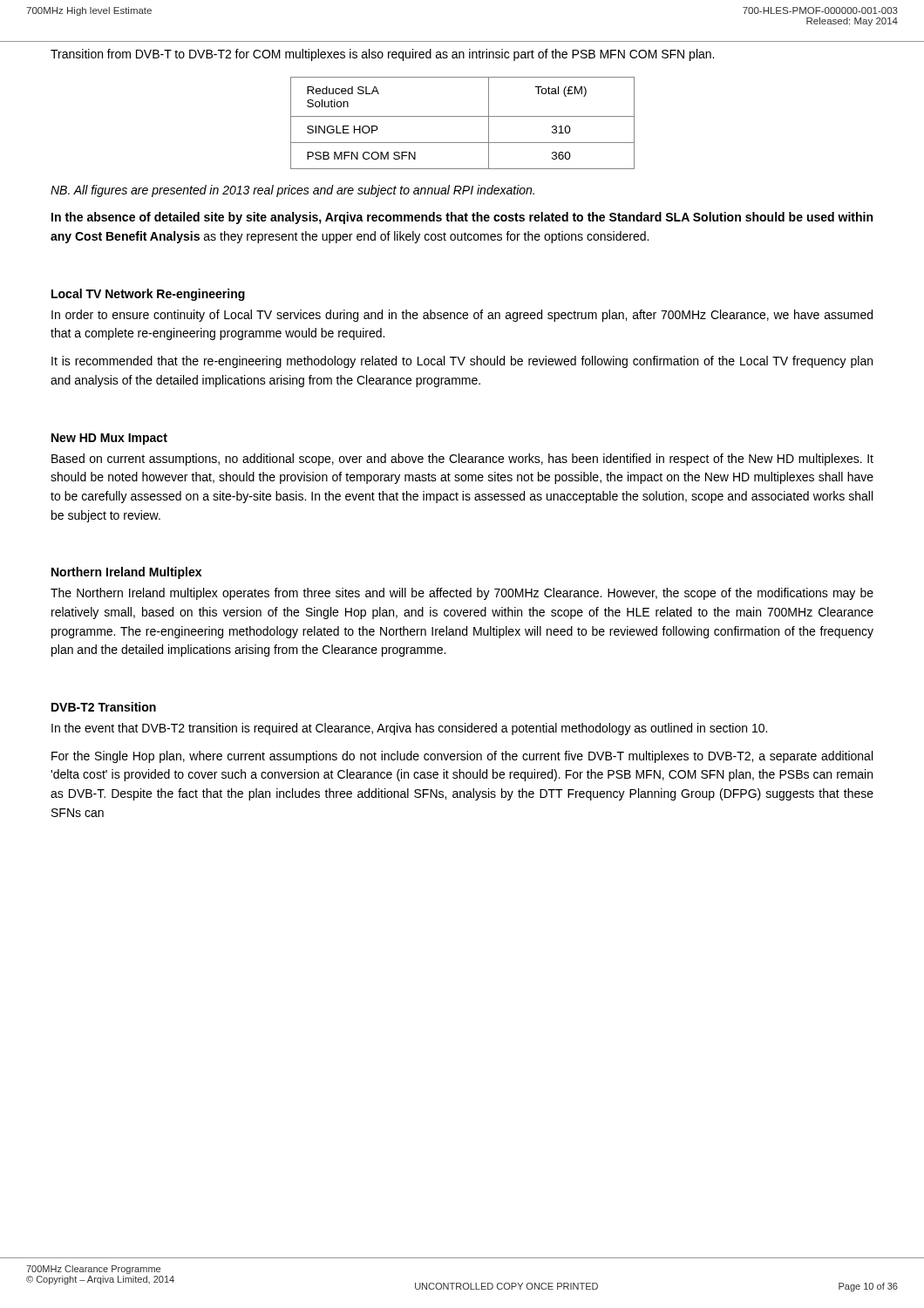Point to the block beginning "In order to ensure continuity of Local TV"
Screen dimensions: 1308x924
[x=462, y=324]
